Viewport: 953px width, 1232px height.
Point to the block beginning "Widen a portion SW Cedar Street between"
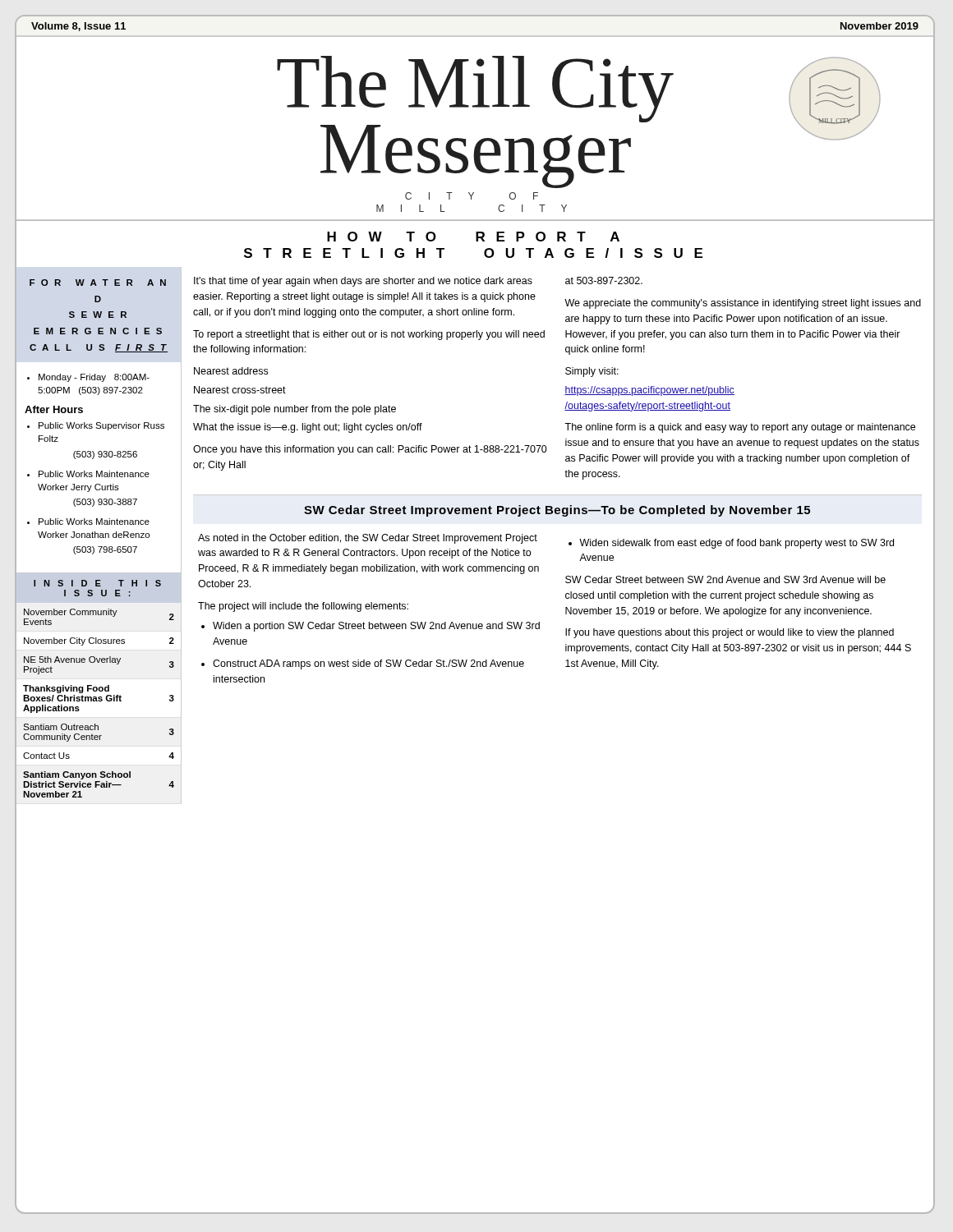(377, 634)
